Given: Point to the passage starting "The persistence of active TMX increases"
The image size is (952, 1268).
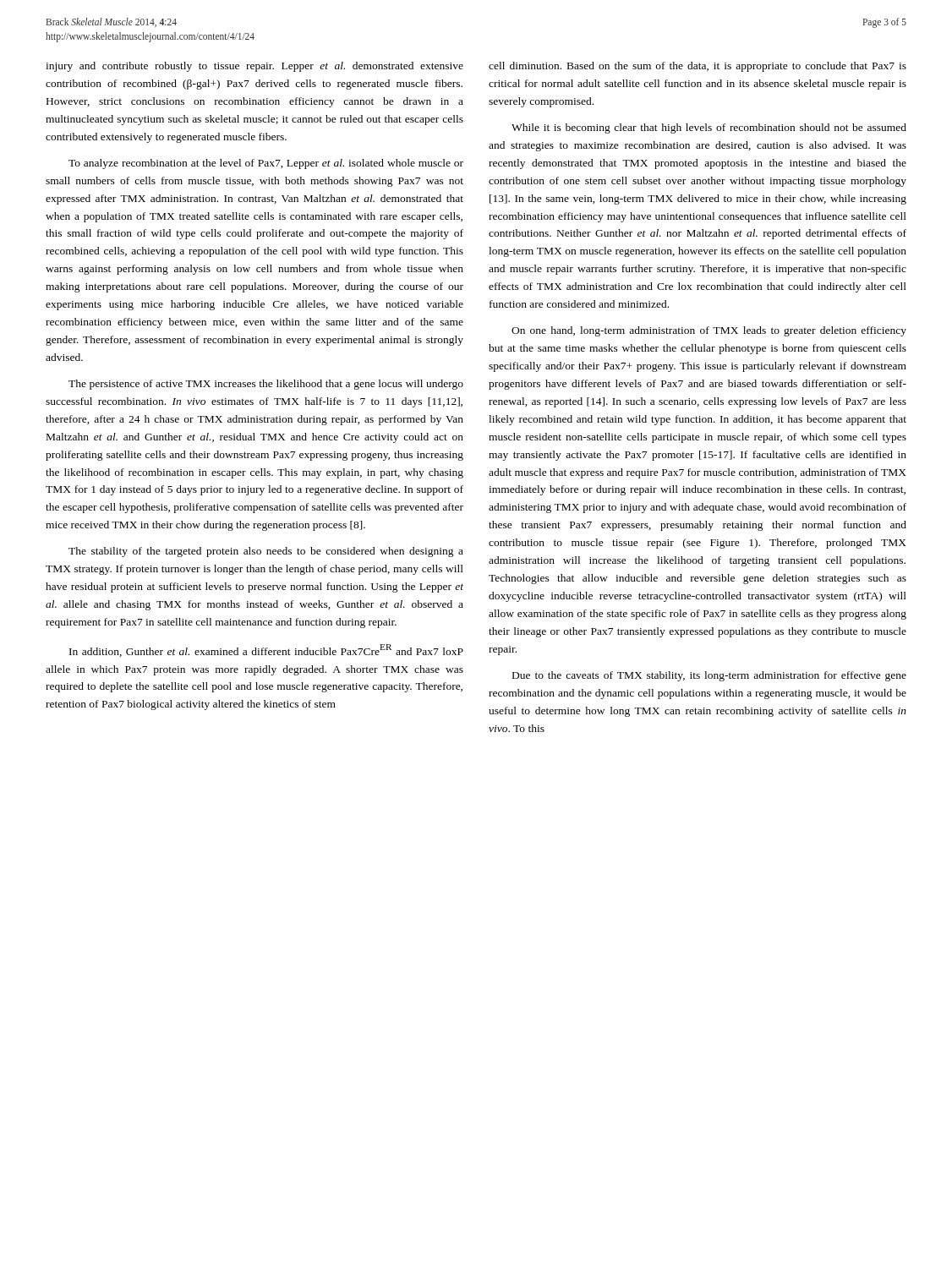Looking at the screenshot, I should [x=255, y=455].
